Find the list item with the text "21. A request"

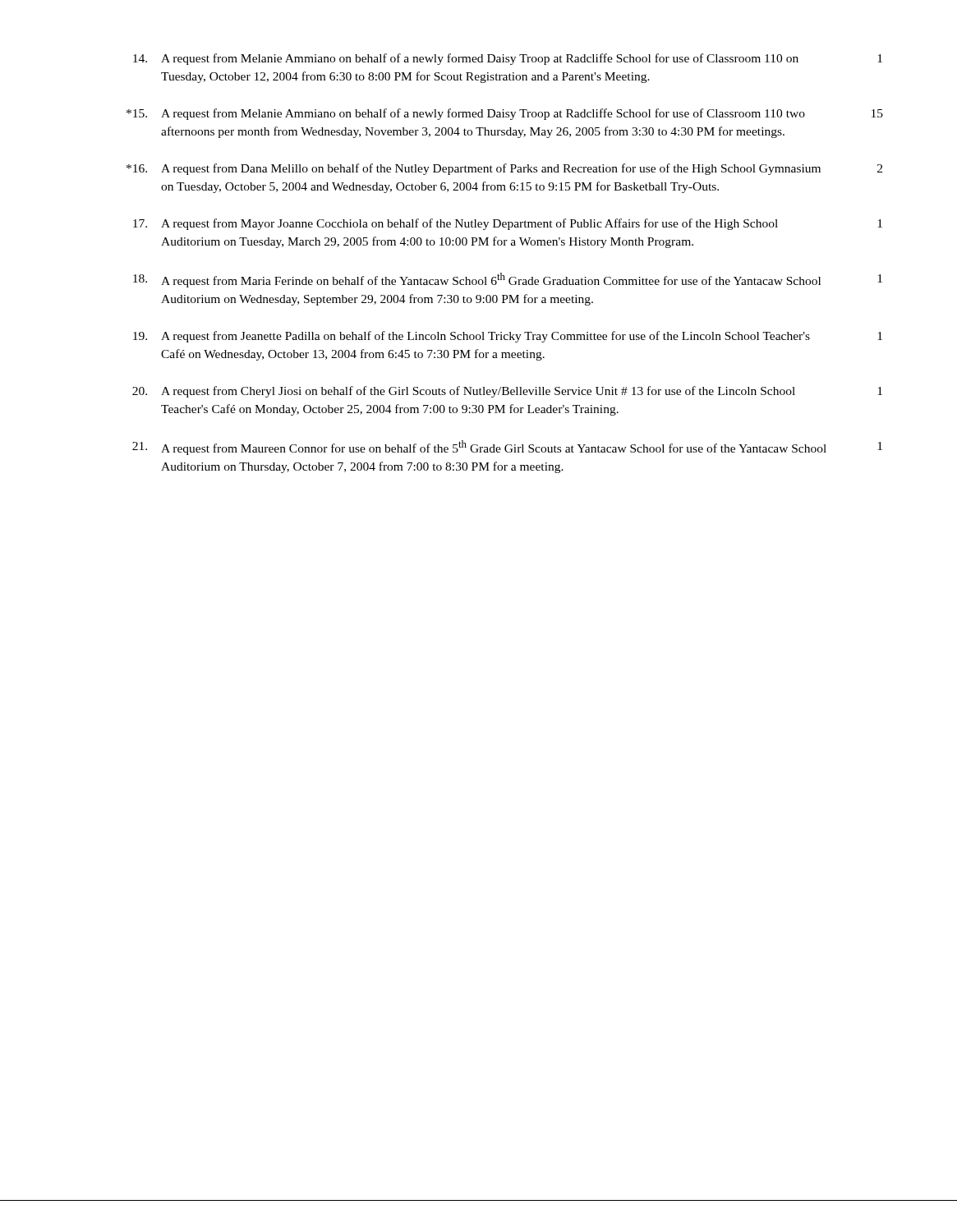[x=478, y=456]
